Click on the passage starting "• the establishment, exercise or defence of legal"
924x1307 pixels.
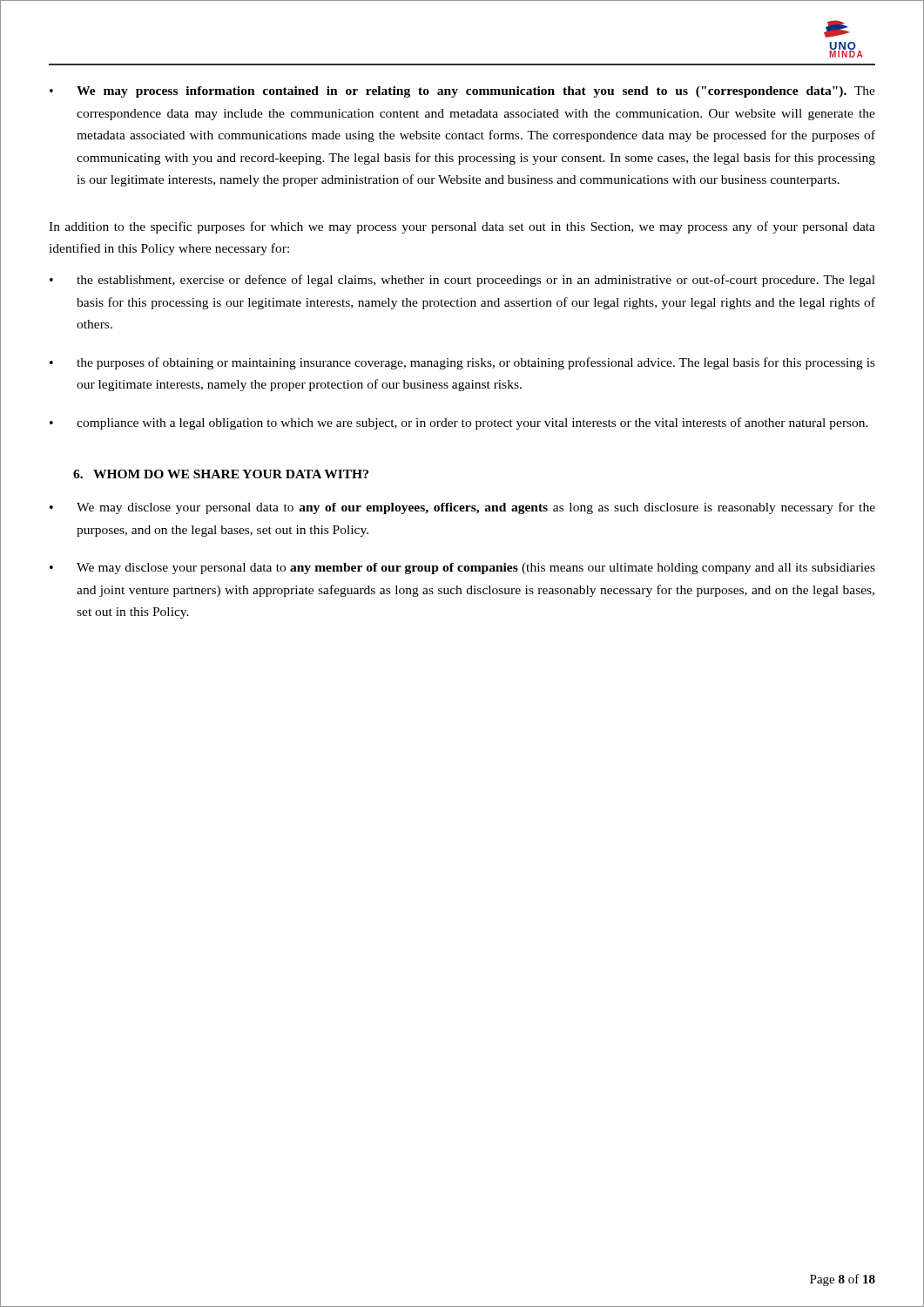tap(462, 302)
